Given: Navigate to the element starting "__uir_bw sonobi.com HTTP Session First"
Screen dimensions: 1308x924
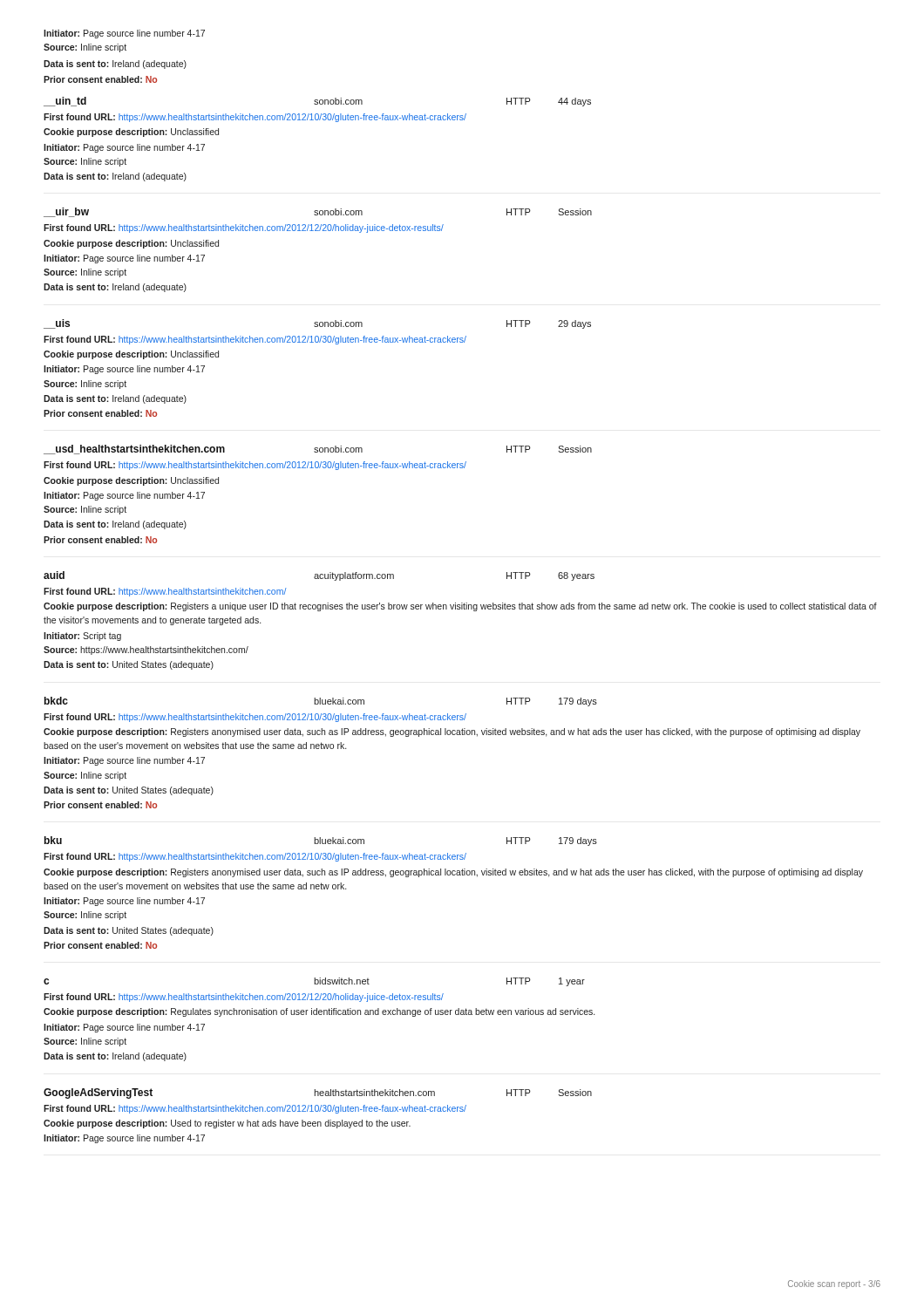Looking at the screenshot, I should pos(318,212).
